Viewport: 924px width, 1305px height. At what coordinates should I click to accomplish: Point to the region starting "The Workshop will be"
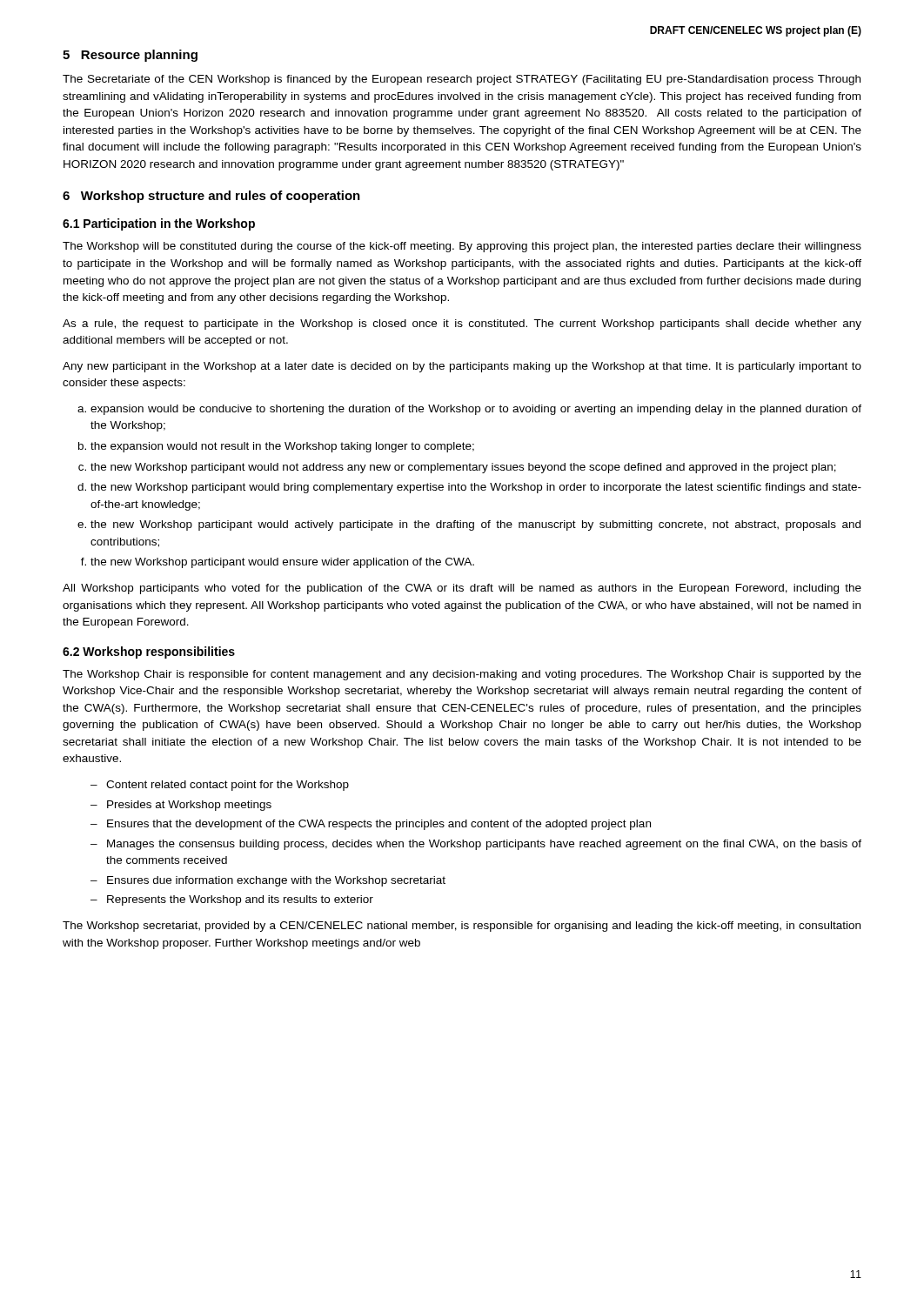462,272
